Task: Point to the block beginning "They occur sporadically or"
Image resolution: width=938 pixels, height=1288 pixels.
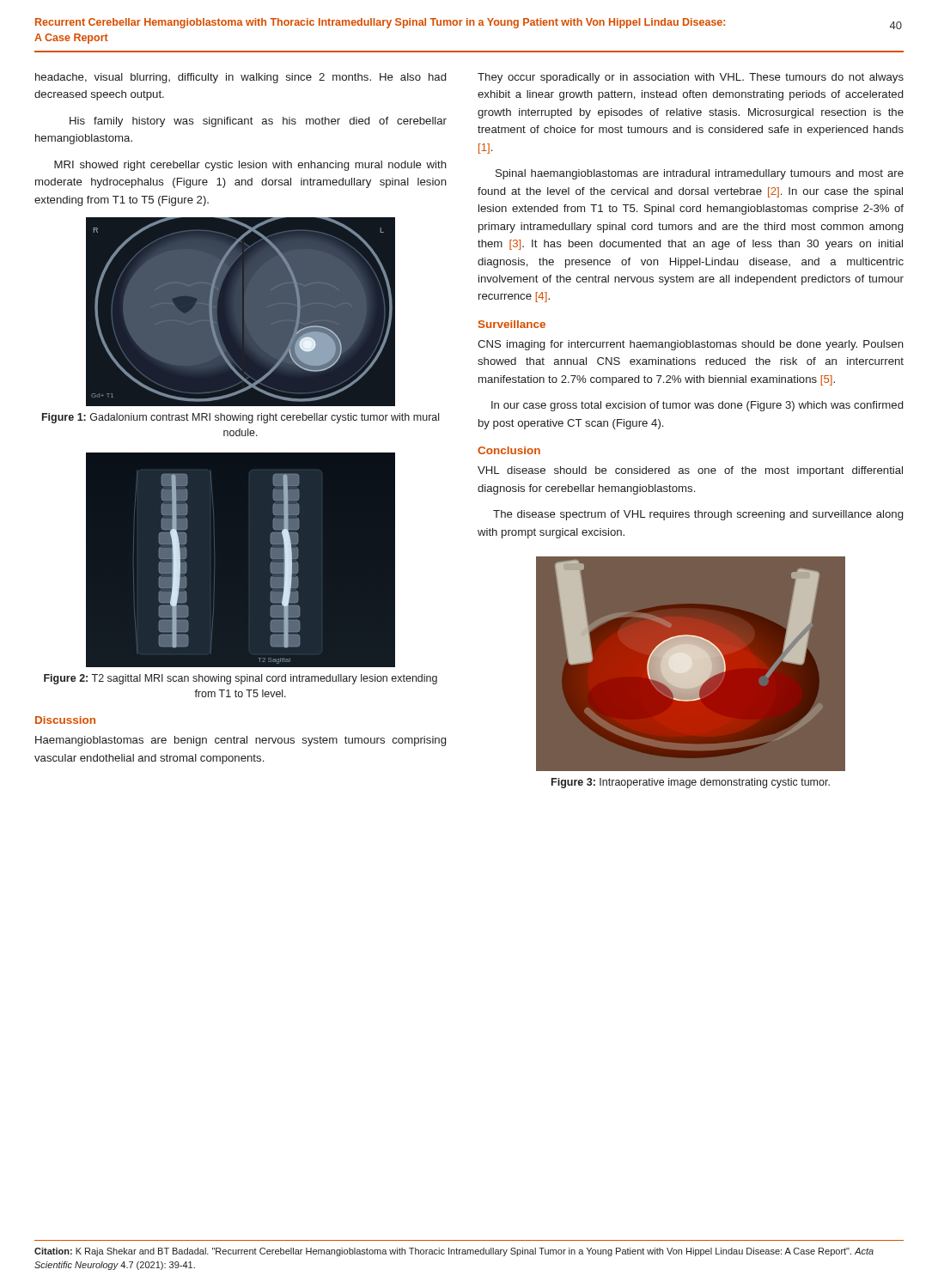Action: [691, 112]
